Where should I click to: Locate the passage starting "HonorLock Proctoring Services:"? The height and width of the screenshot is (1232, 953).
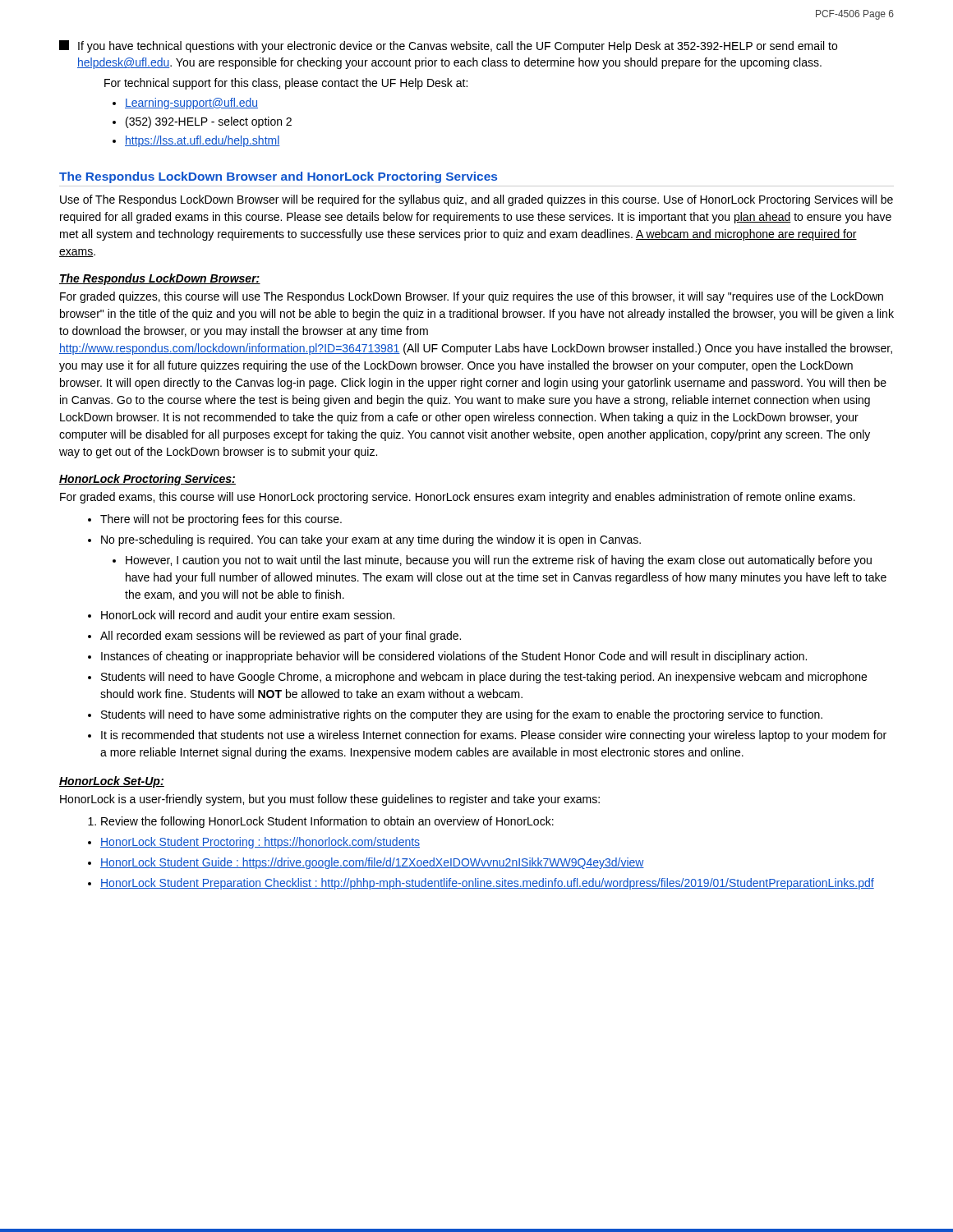(147, 479)
